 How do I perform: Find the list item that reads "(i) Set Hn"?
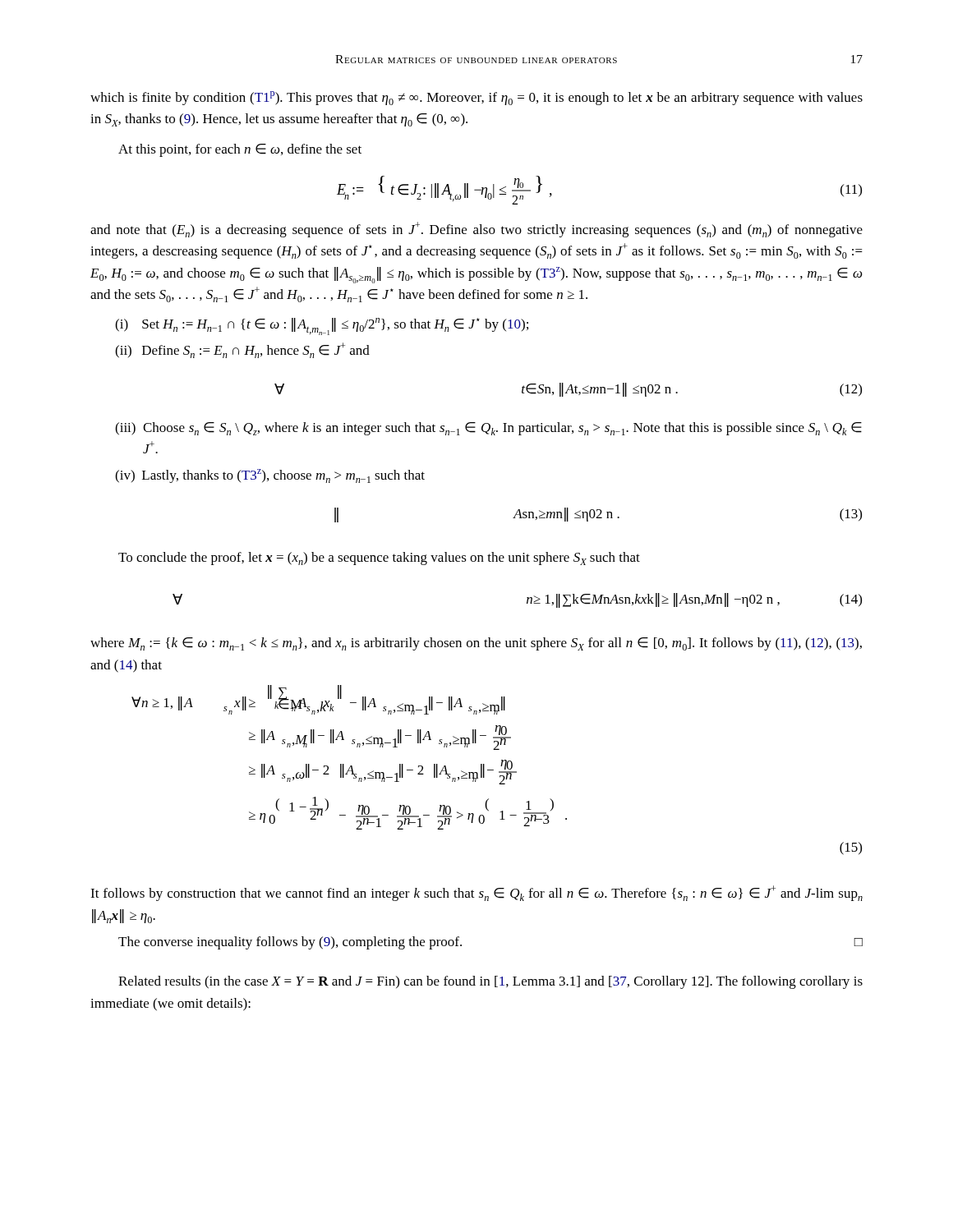tap(322, 325)
